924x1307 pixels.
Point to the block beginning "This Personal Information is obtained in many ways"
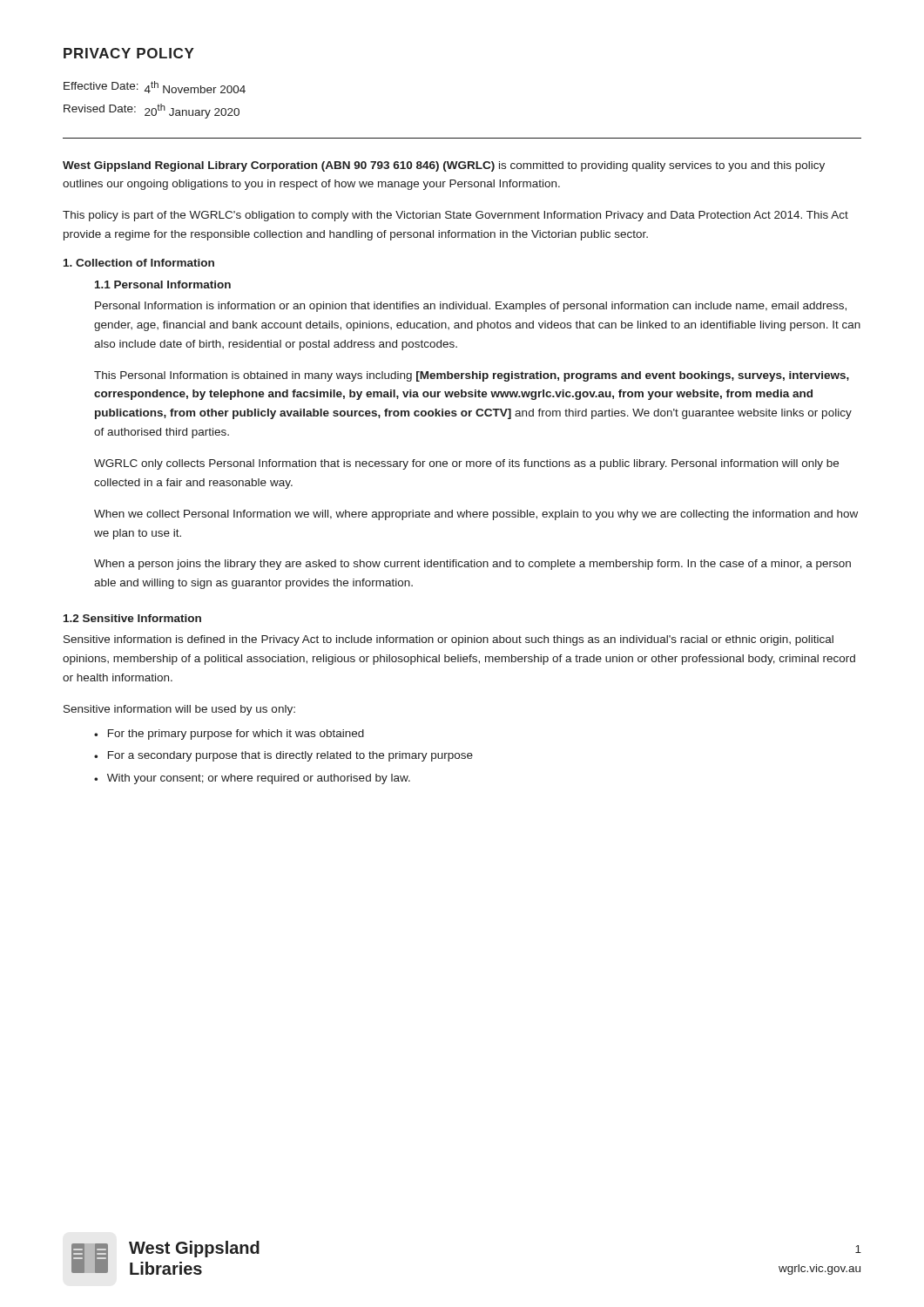(473, 403)
